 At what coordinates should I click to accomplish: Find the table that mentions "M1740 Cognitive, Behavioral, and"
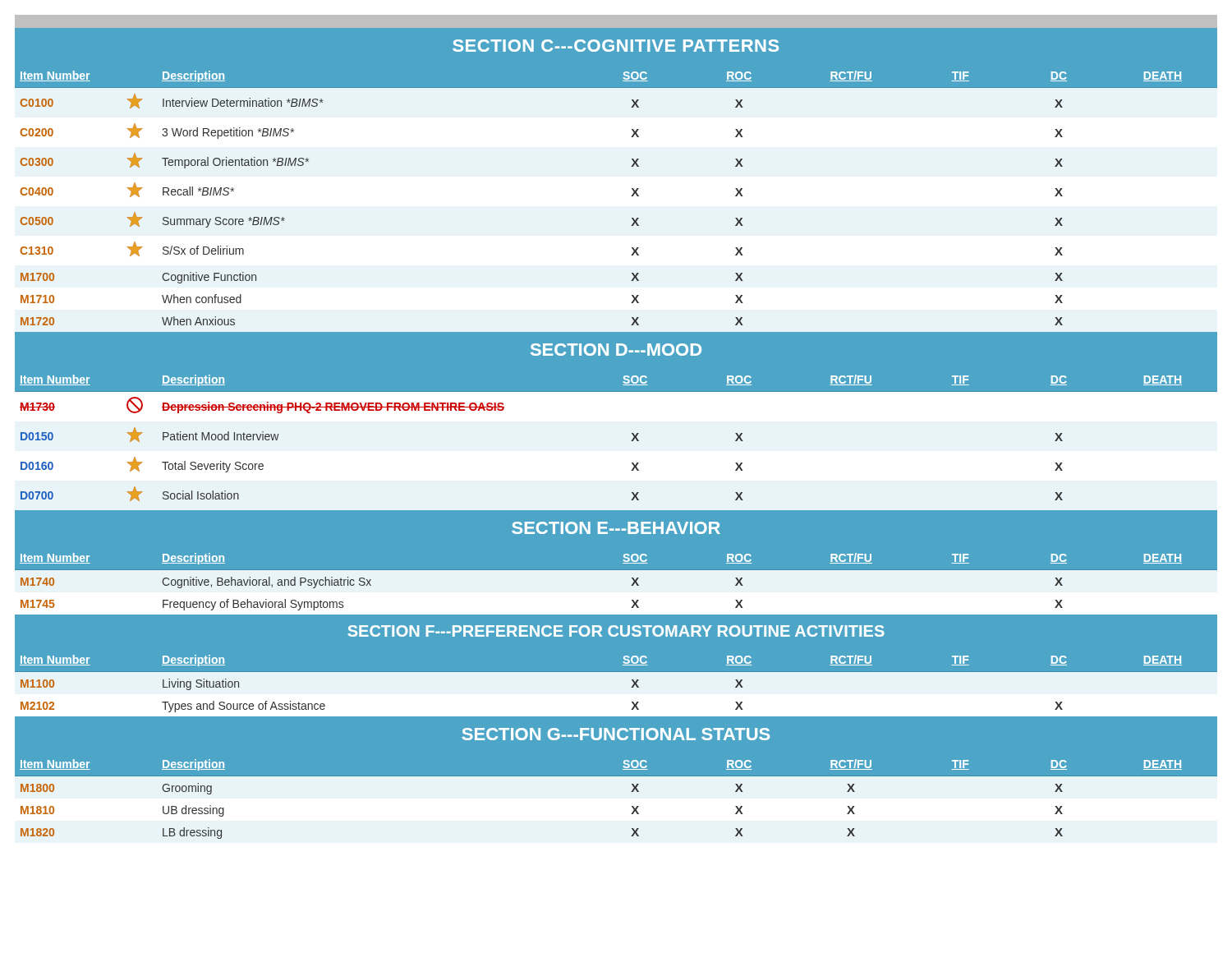pos(616,581)
